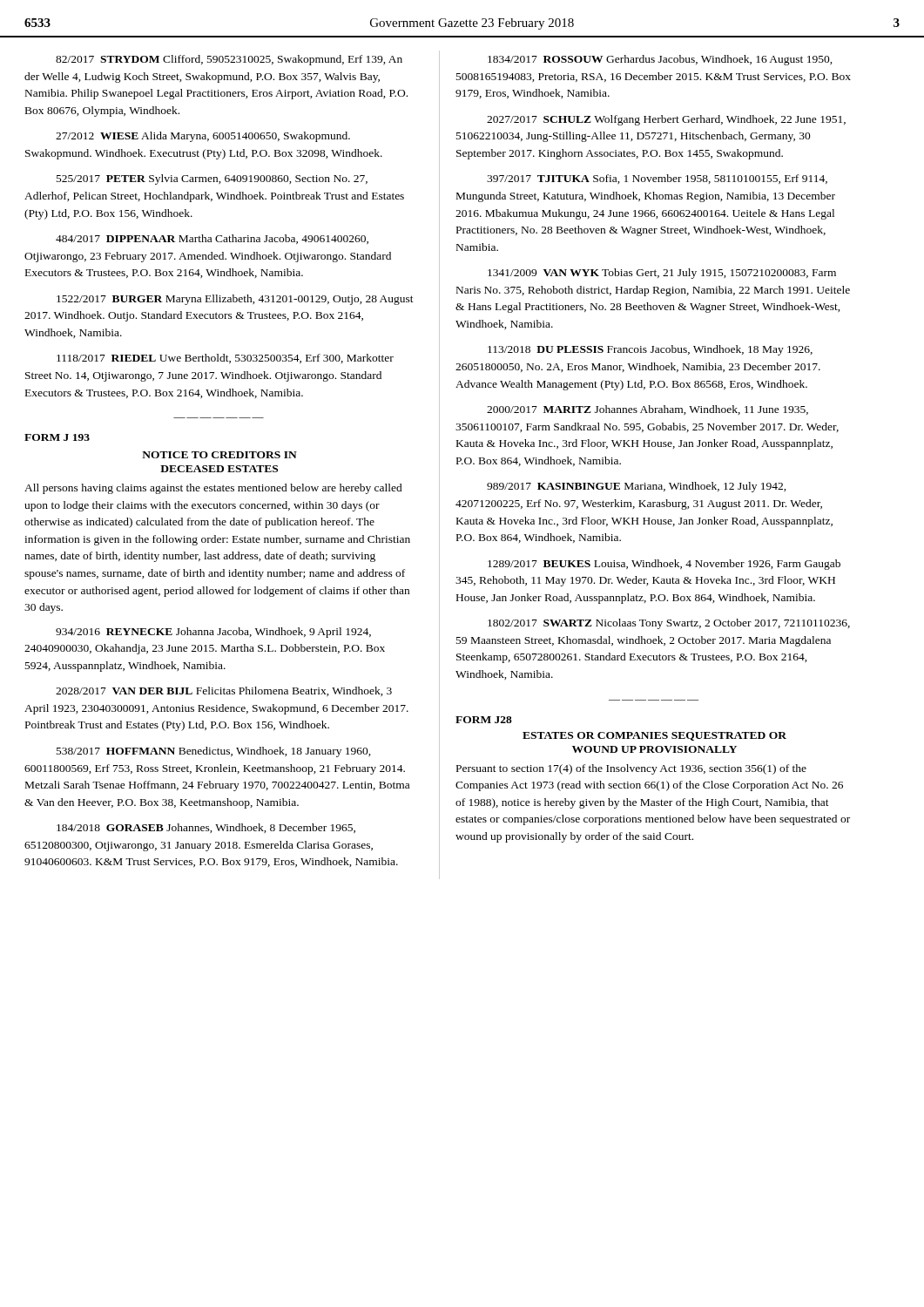This screenshot has width=924, height=1307.
Task: Point to the block beginning "397/2017 TJITUKA Sofia,"
Action: click(x=654, y=213)
